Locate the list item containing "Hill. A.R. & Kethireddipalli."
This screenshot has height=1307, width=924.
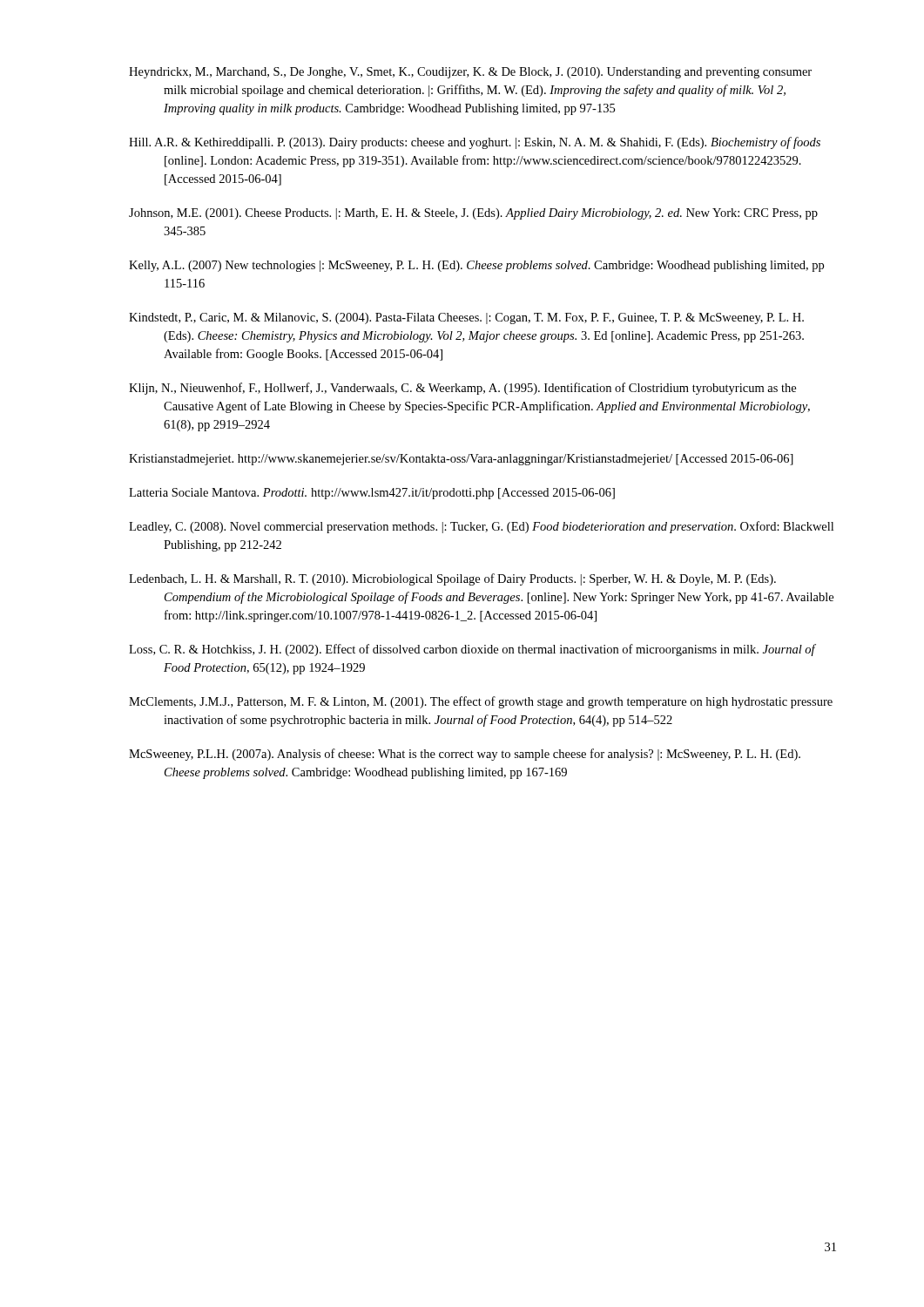tap(475, 160)
